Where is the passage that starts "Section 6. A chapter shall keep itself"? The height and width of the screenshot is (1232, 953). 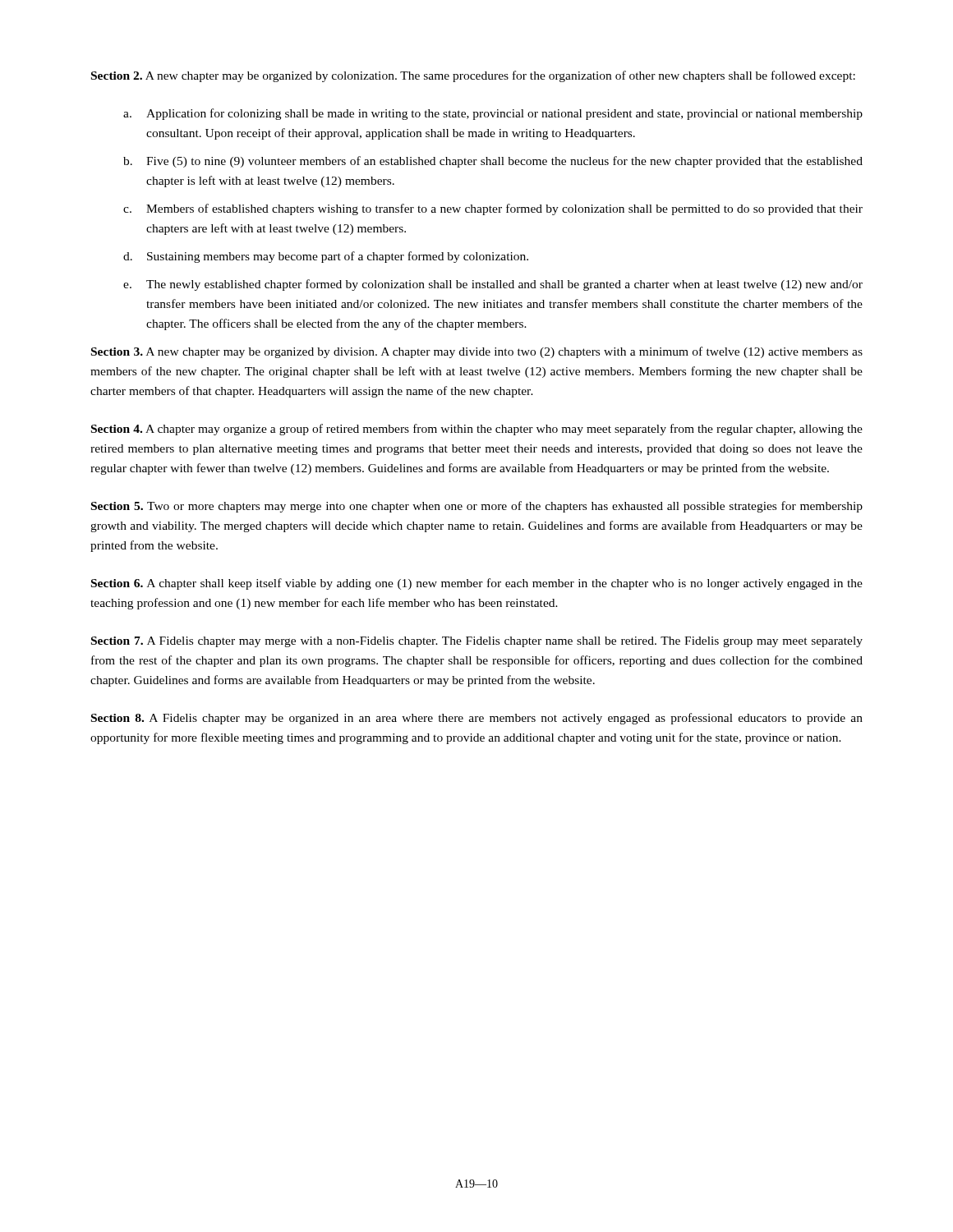coord(476,593)
